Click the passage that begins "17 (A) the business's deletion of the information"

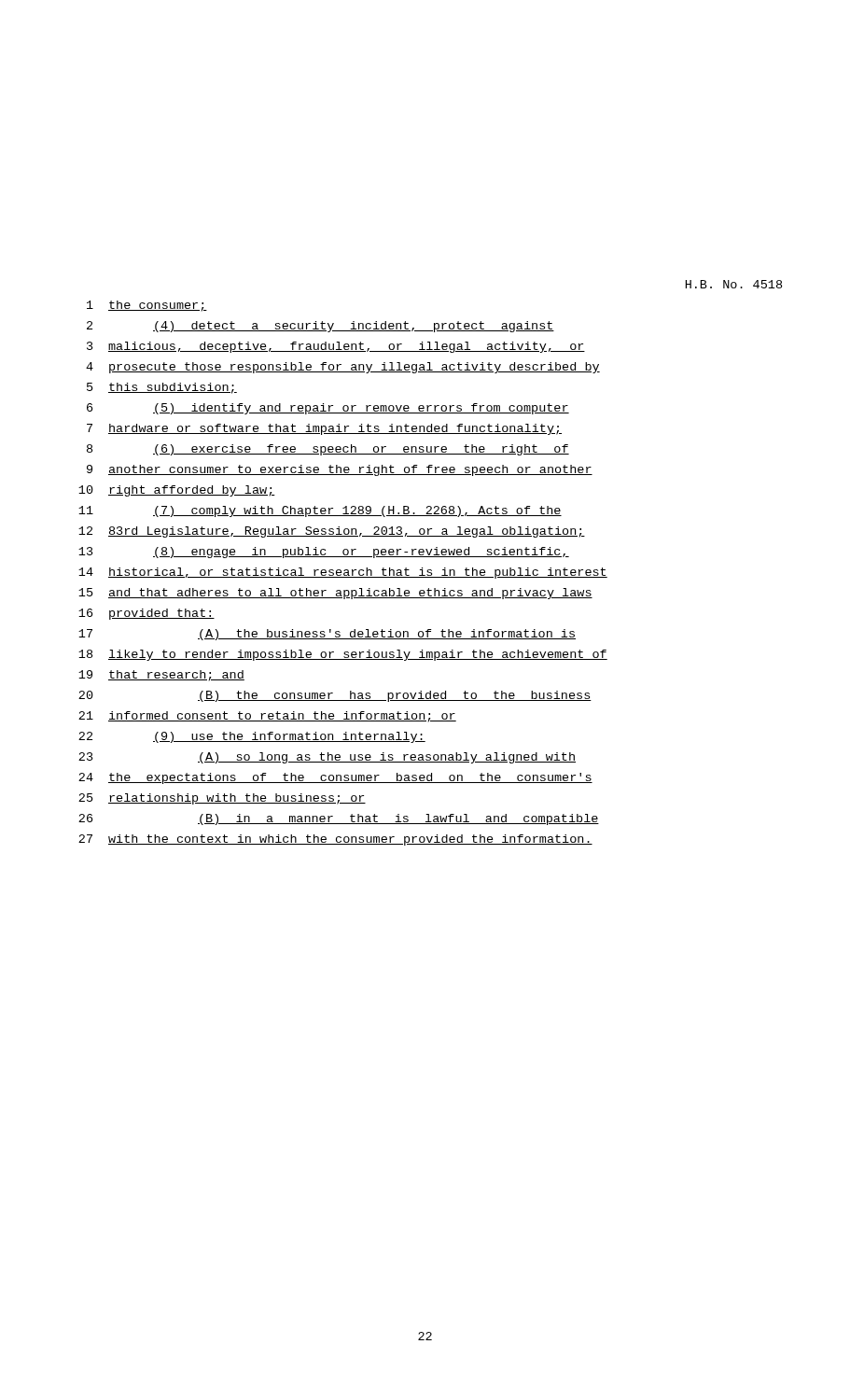(425, 634)
